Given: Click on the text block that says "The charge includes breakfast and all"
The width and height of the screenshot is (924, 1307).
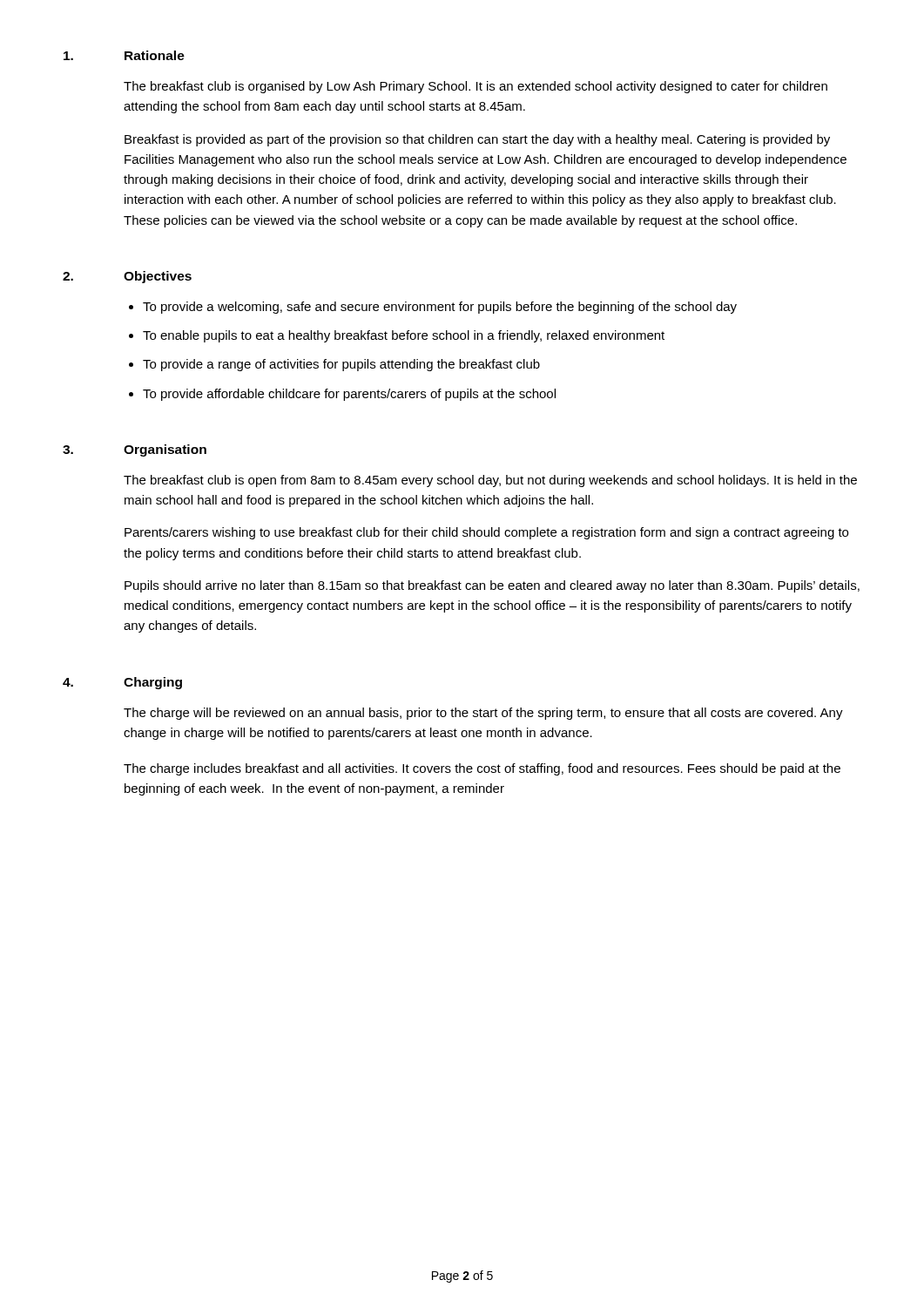Looking at the screenshot, I should [x=482, y=778].
